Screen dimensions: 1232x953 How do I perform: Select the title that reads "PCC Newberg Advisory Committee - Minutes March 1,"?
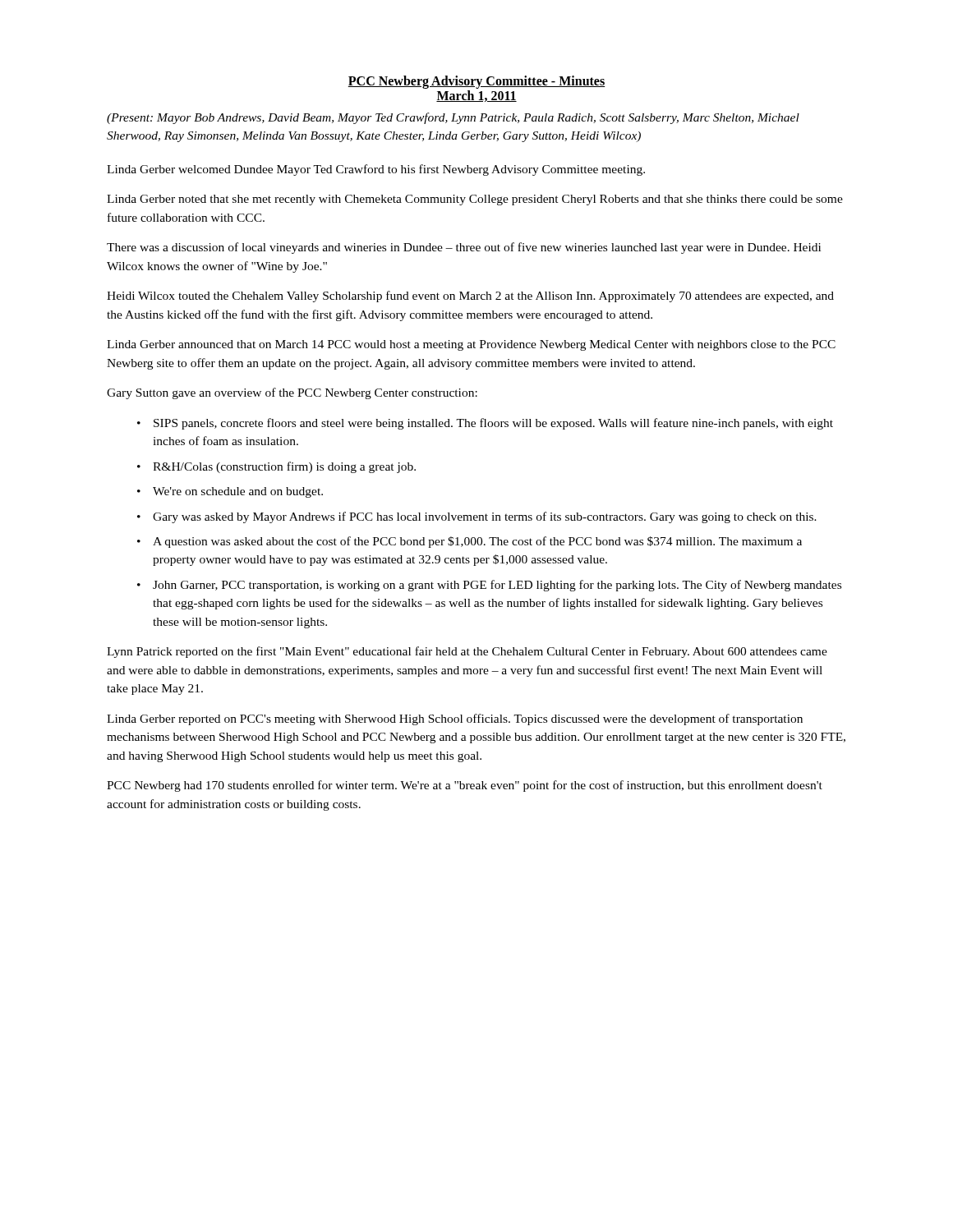(476, 89)
